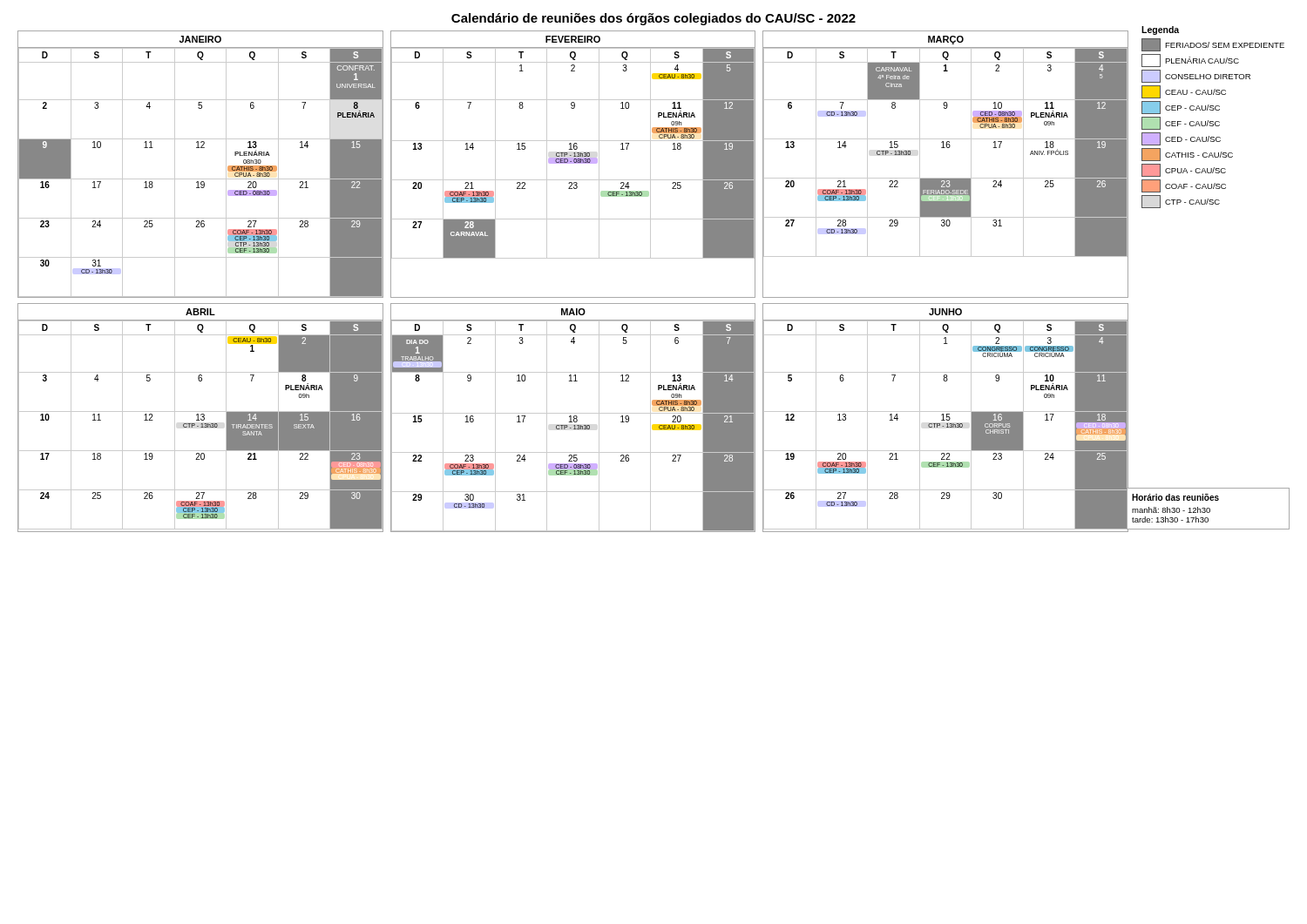Select the title
The height and width of the screenshot is (924, 1307).
click(x=654, y=18)
